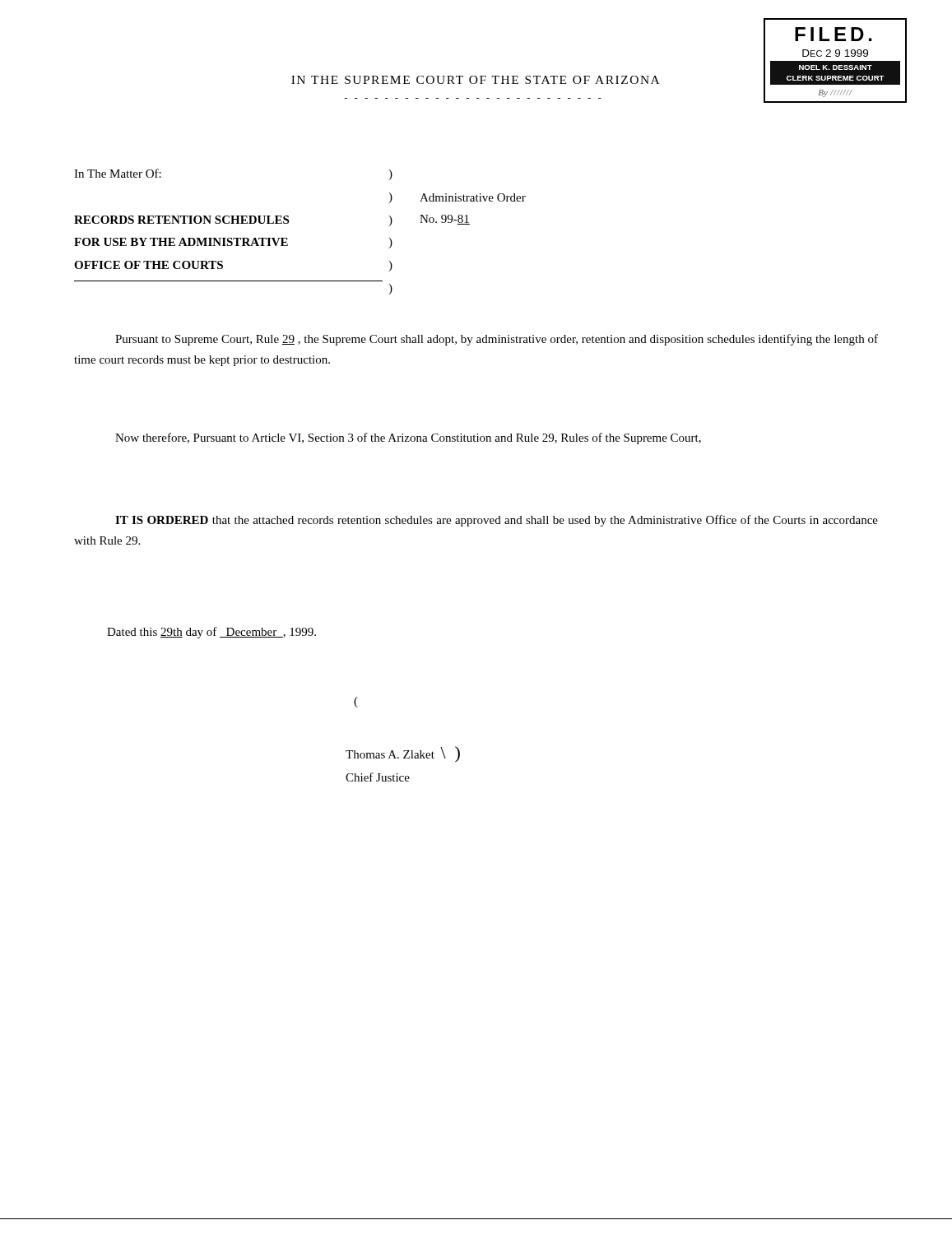
Task: Navigate to the text starting "Dated this 29th day of December ,"
Action: click(212, 632)
